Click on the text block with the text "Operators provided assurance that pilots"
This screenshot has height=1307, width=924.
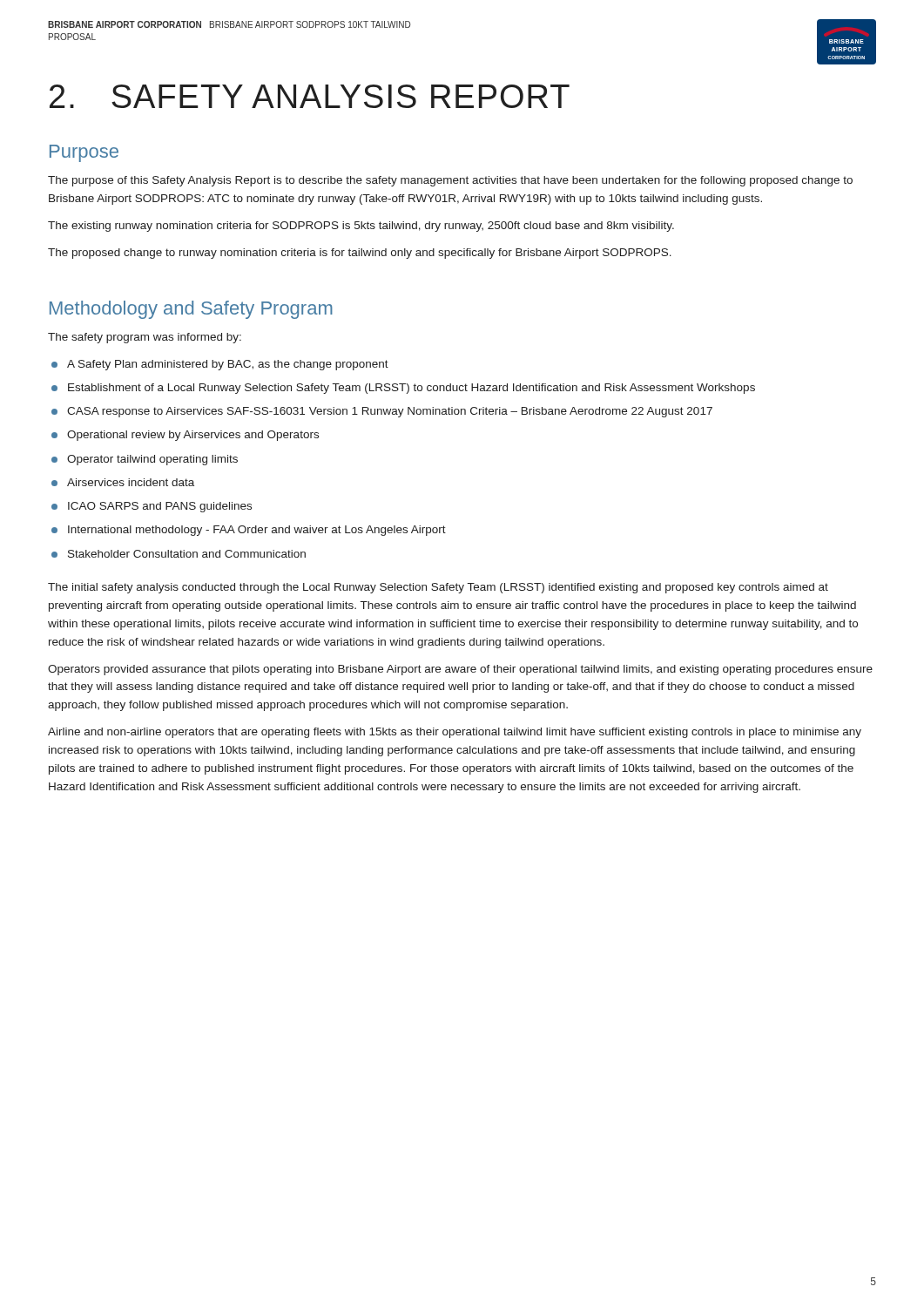pos(462,687)
